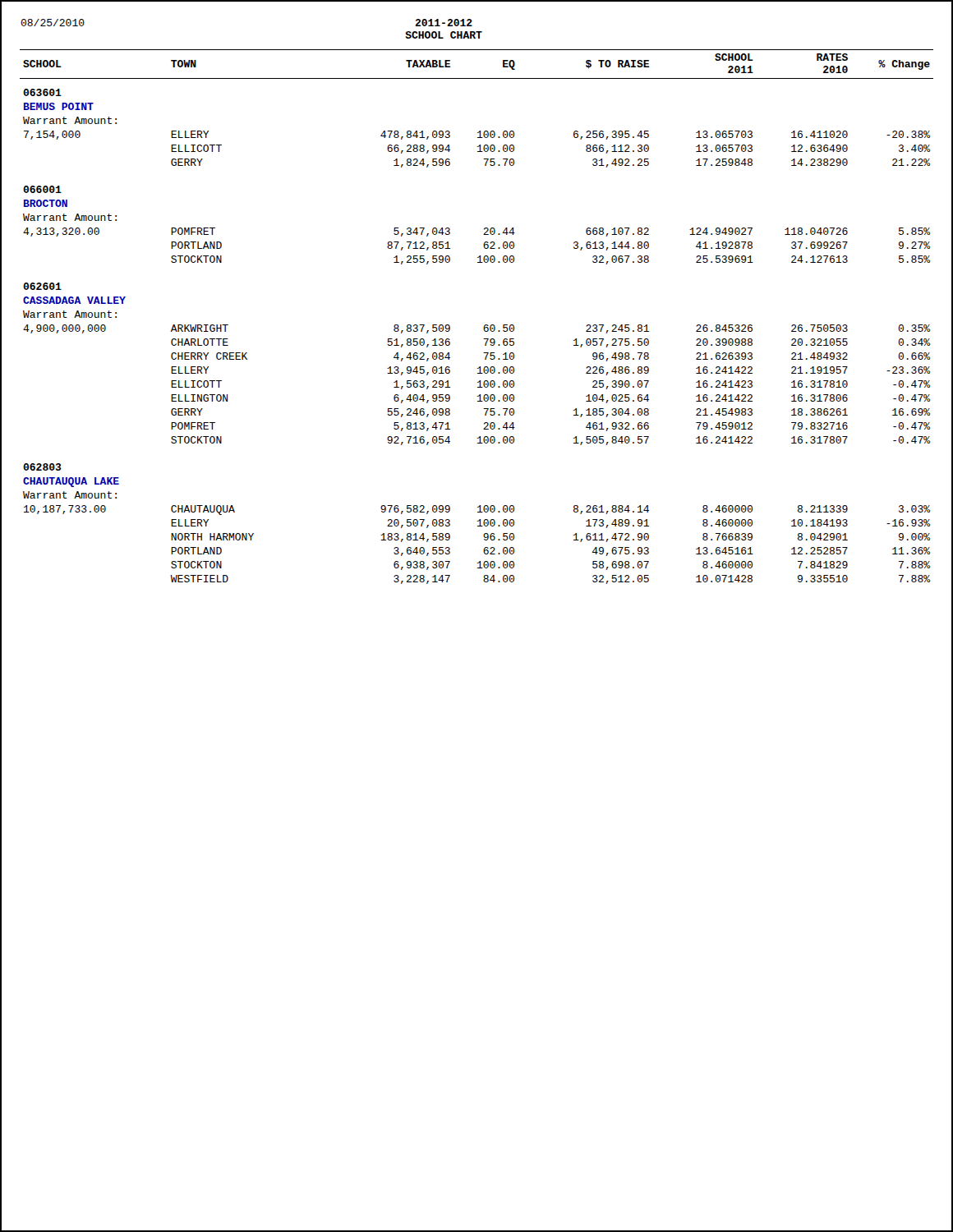Select the table that reads "% Change"

pyautogui.click(x=476, y=318)
